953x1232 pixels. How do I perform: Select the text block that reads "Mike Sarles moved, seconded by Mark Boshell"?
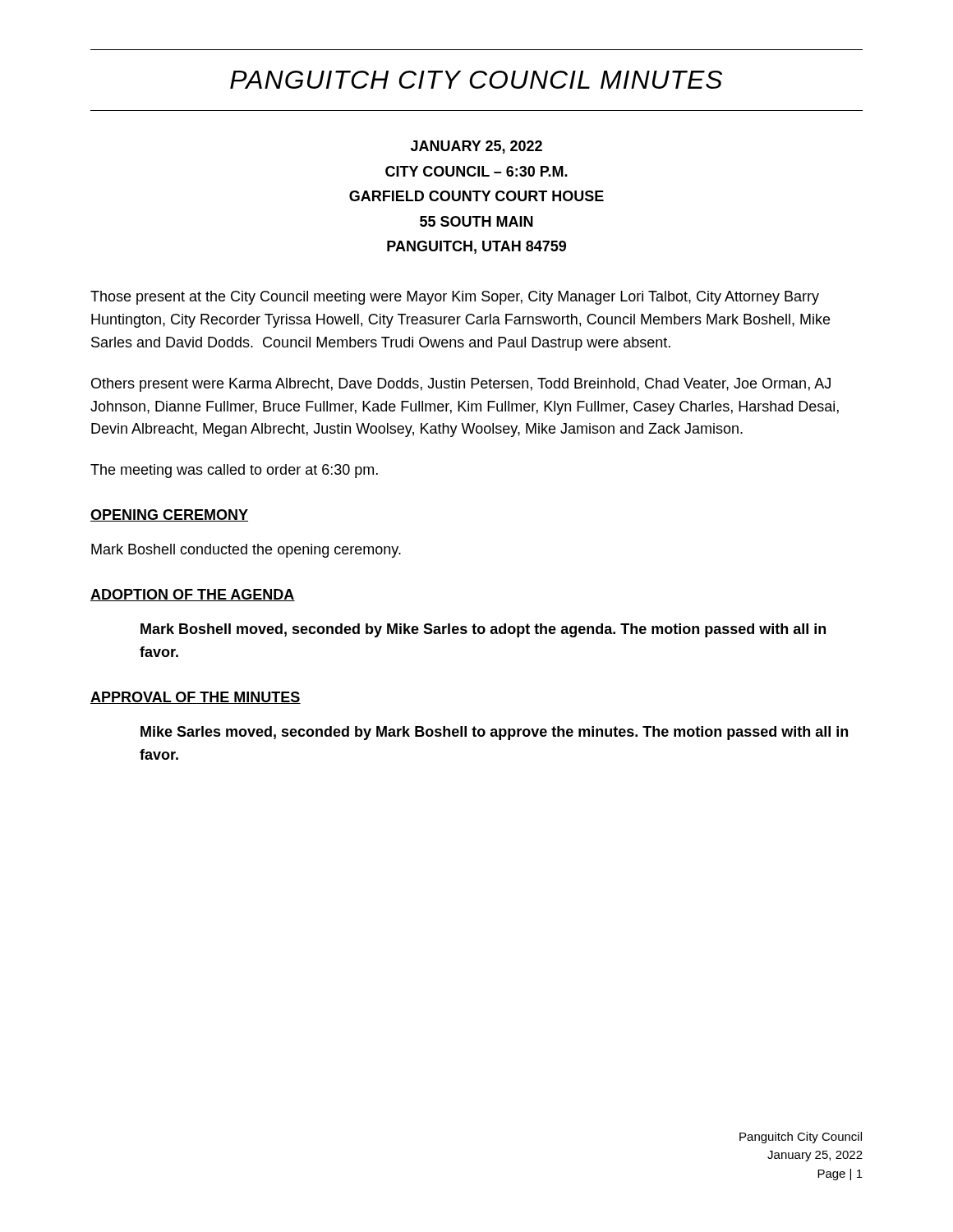point(494,743)
